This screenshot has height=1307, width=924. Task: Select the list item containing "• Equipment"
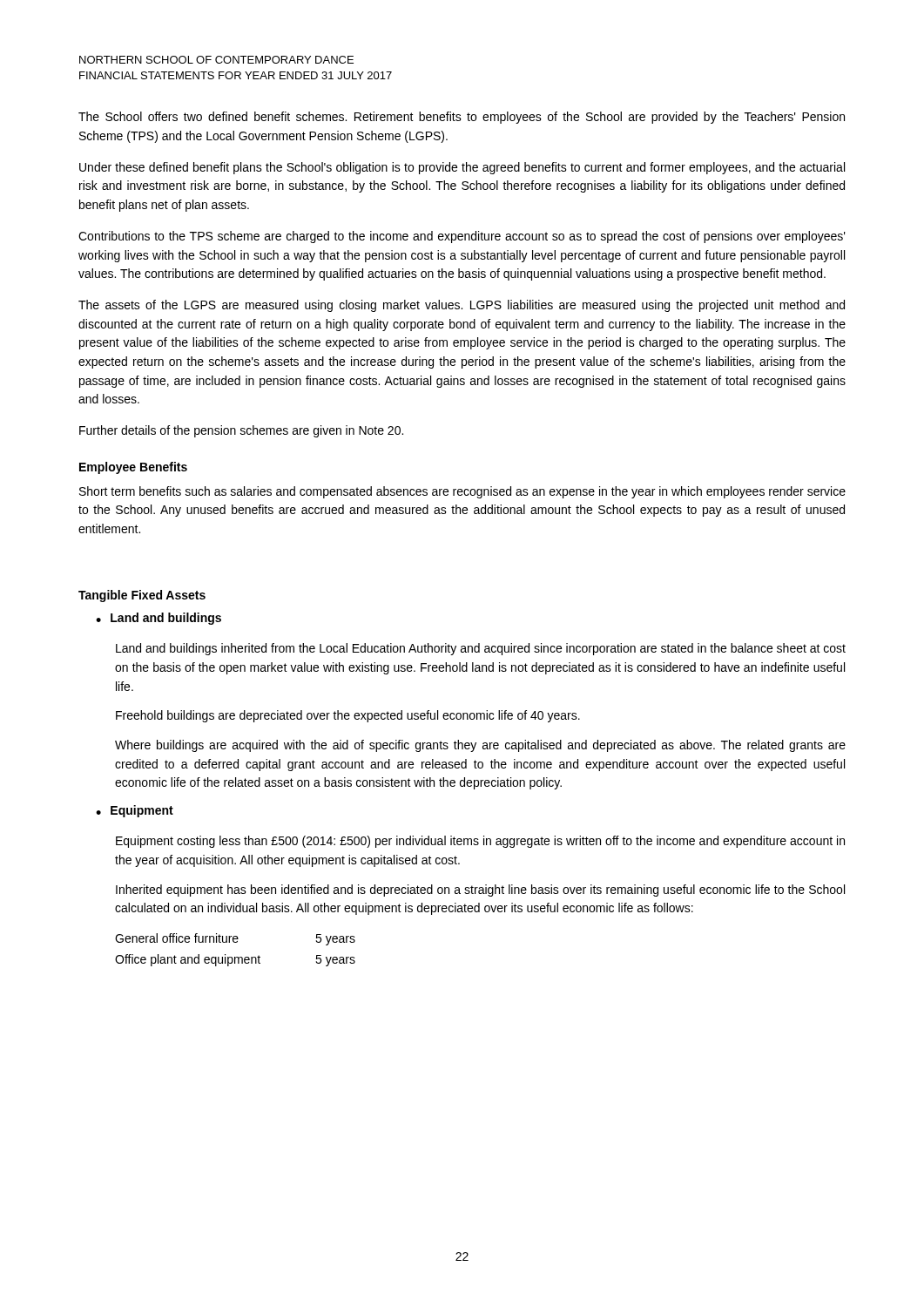click(x=134, y=813)
